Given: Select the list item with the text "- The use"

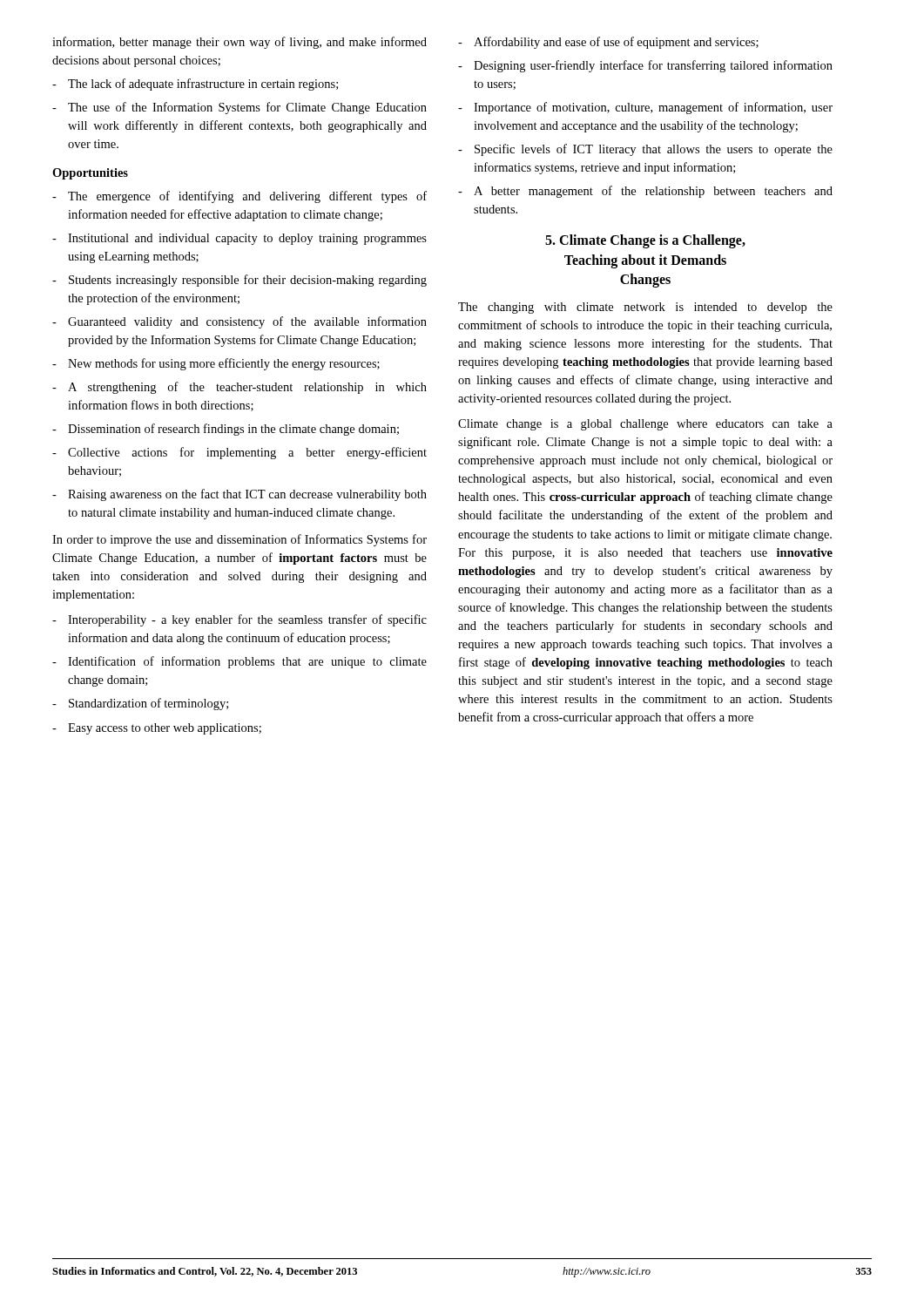Looking at the screenshot, I should pos(240,126).
